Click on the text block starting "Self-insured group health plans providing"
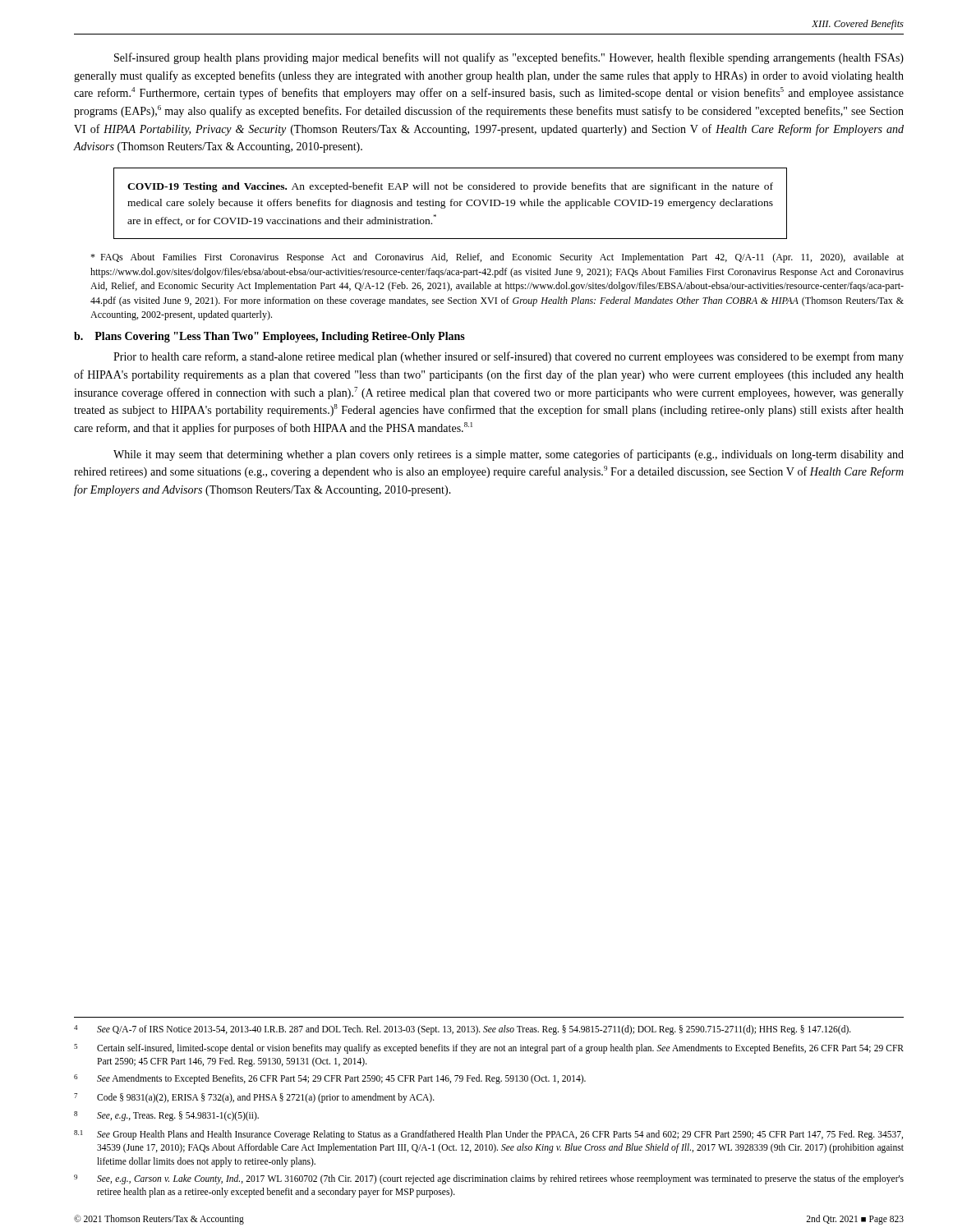953x1232 pixels. click(x=489, y=102)
